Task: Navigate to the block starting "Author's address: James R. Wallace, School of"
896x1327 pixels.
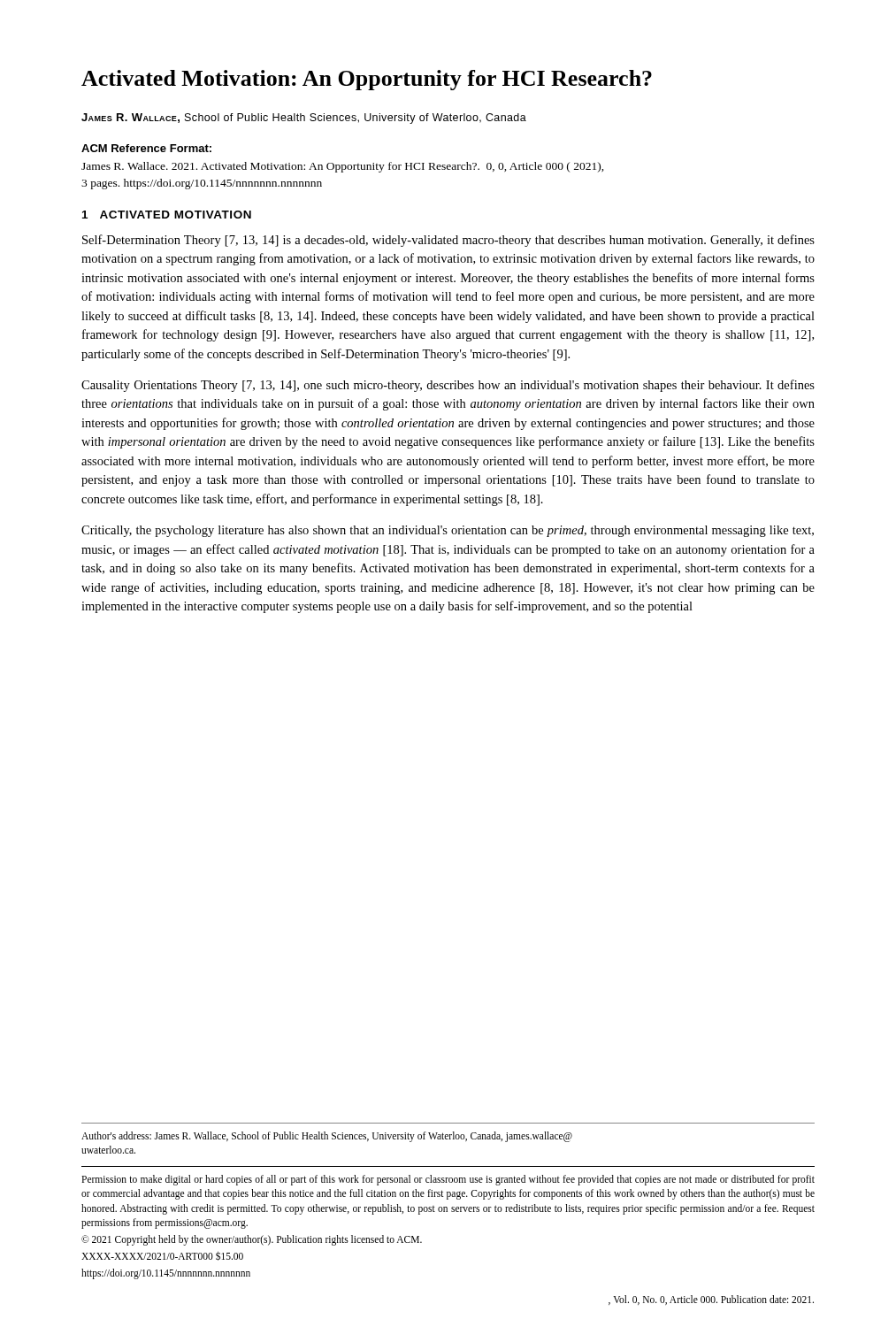Action: click(x=327, y=1143)
